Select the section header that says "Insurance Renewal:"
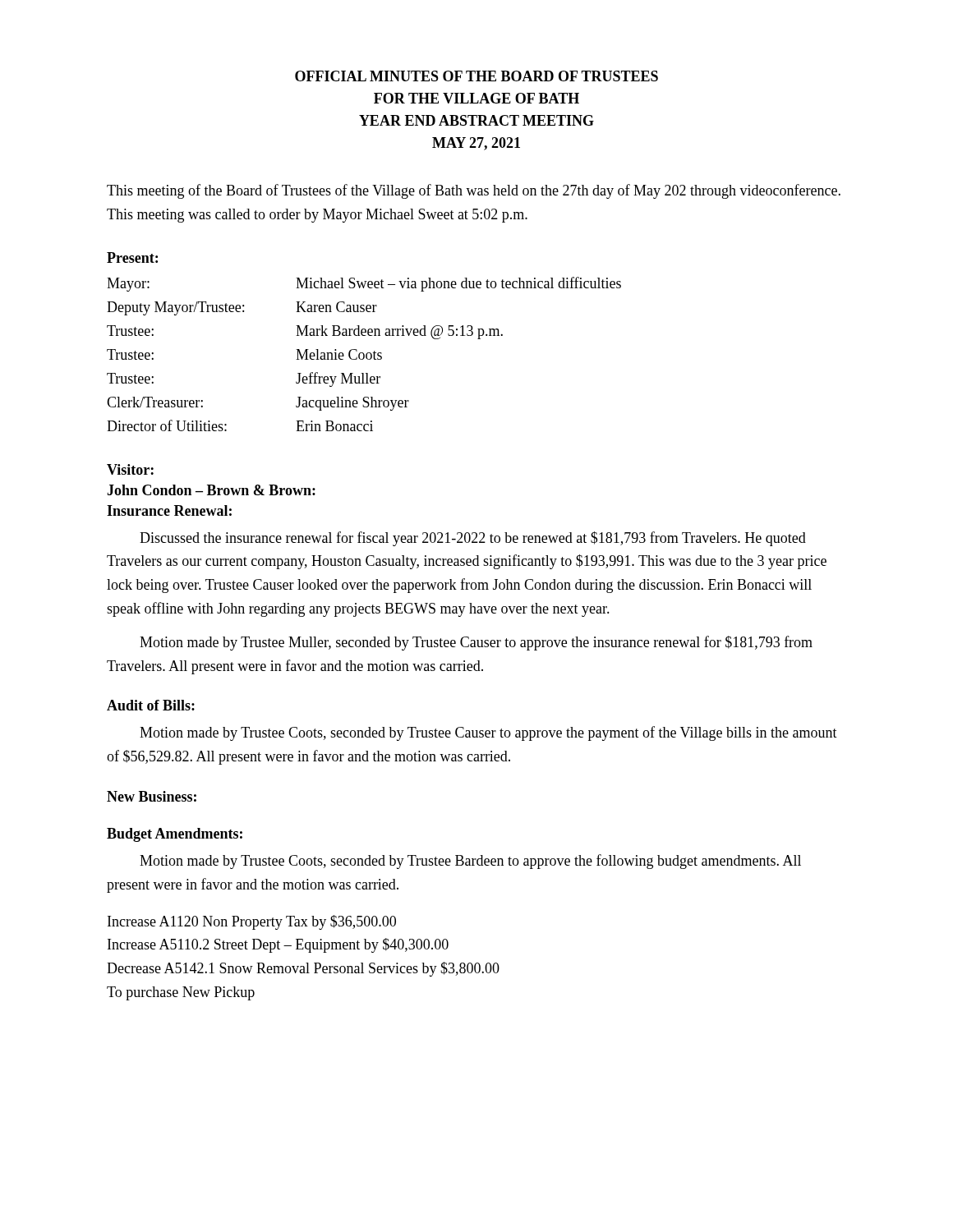Image resolution: width=953 pixels, height=1232 pixels. pyautogui.click(x=170, y=511)
